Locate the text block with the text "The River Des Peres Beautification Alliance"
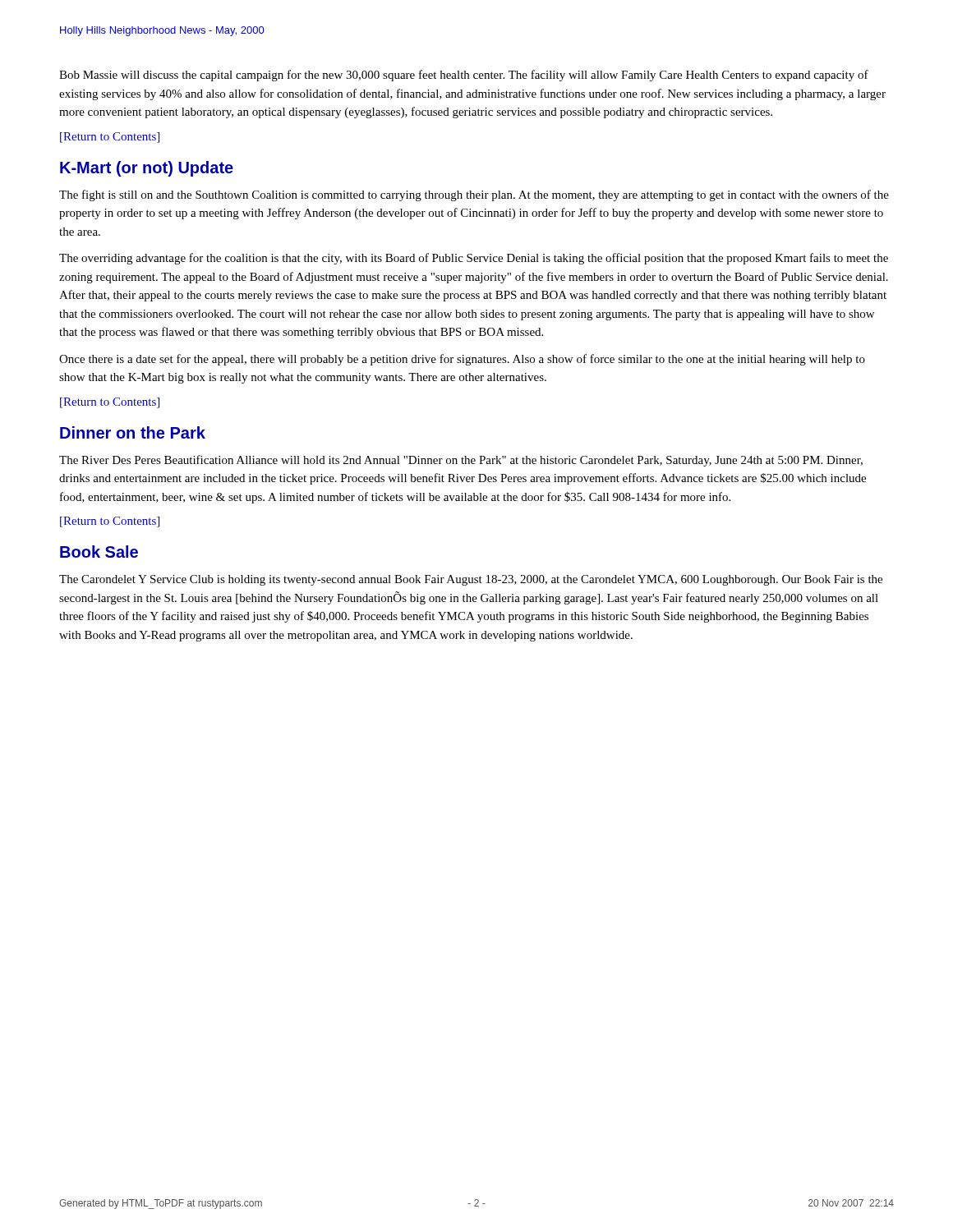The height and width of the screenshot is (1232, 953). (463, 478)
